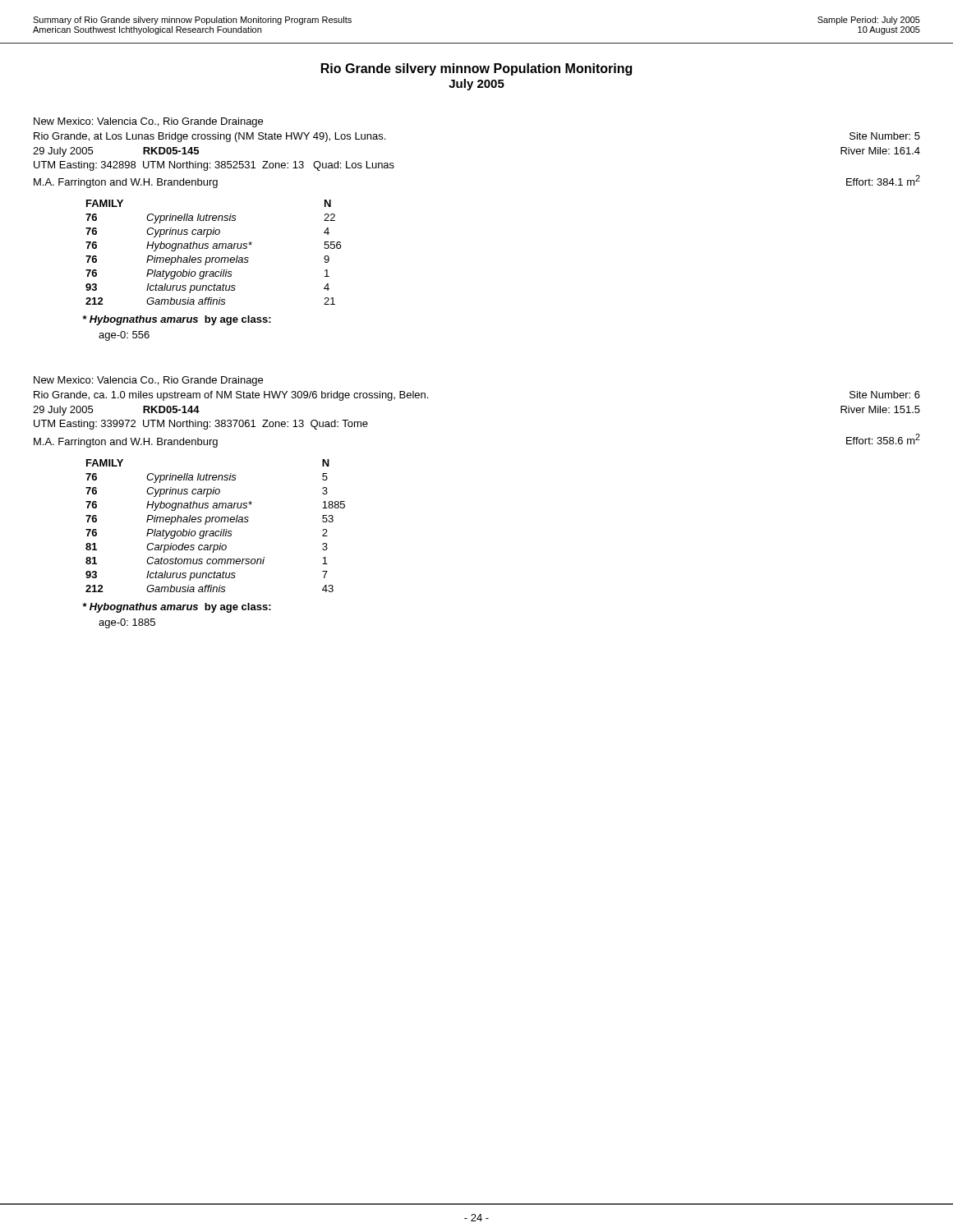Screen dimensions: 1232x953
Task: Locate the passage starting "age-0: 556"
Action: coord(124,335)
